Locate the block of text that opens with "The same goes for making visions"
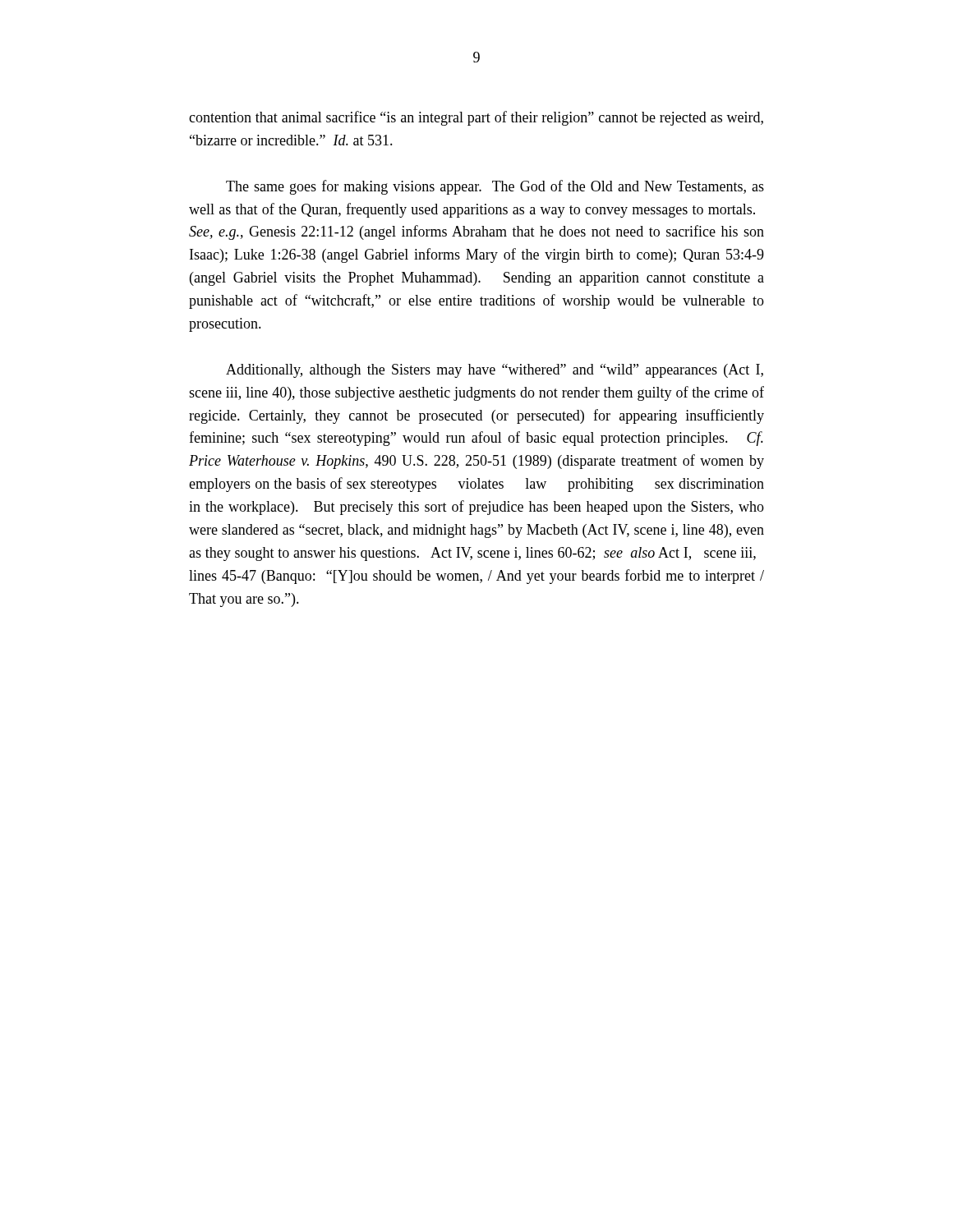Screen dimensions: 1232x953 (476, 255)
